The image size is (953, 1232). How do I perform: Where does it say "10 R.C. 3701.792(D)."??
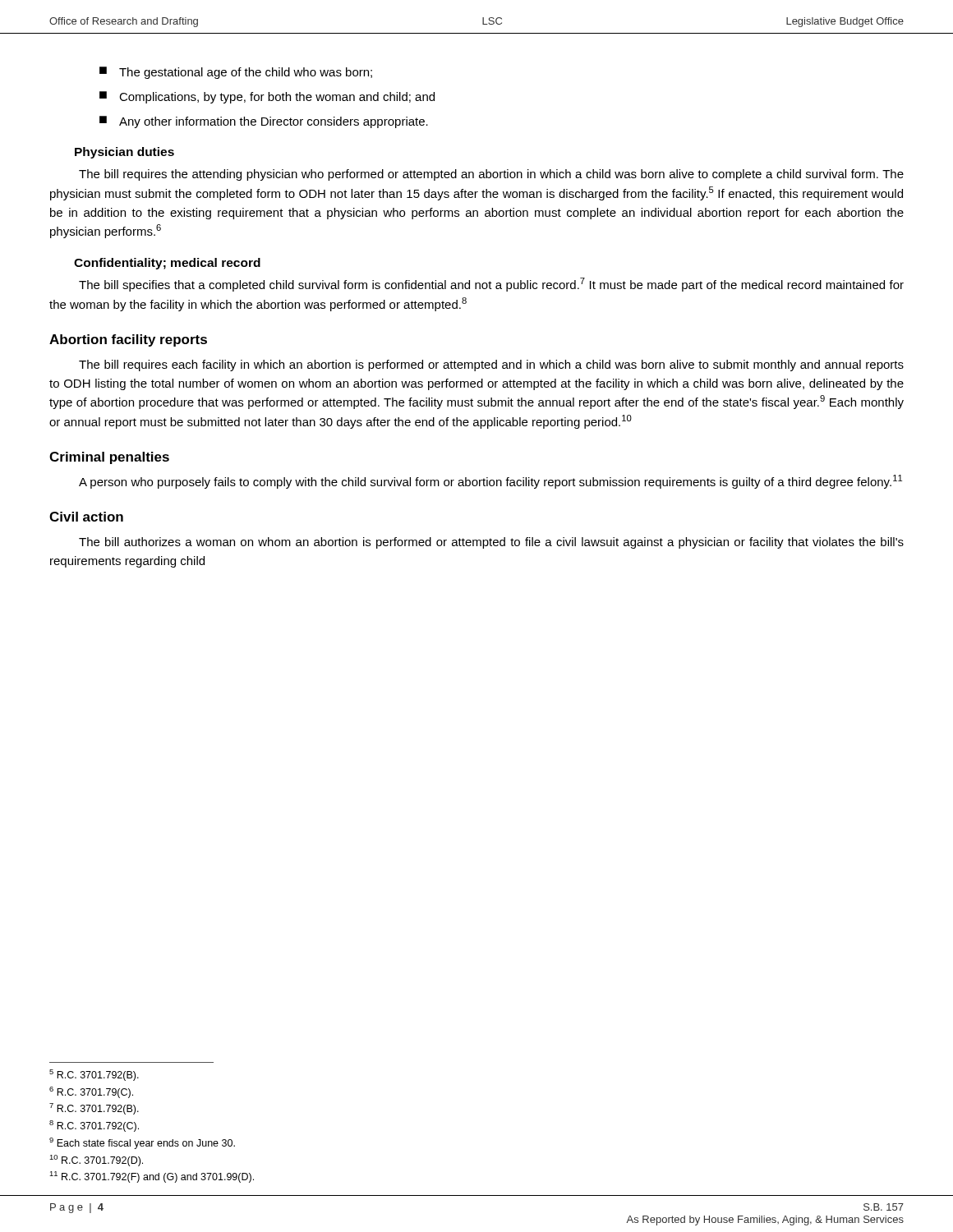click(97, 1159)
